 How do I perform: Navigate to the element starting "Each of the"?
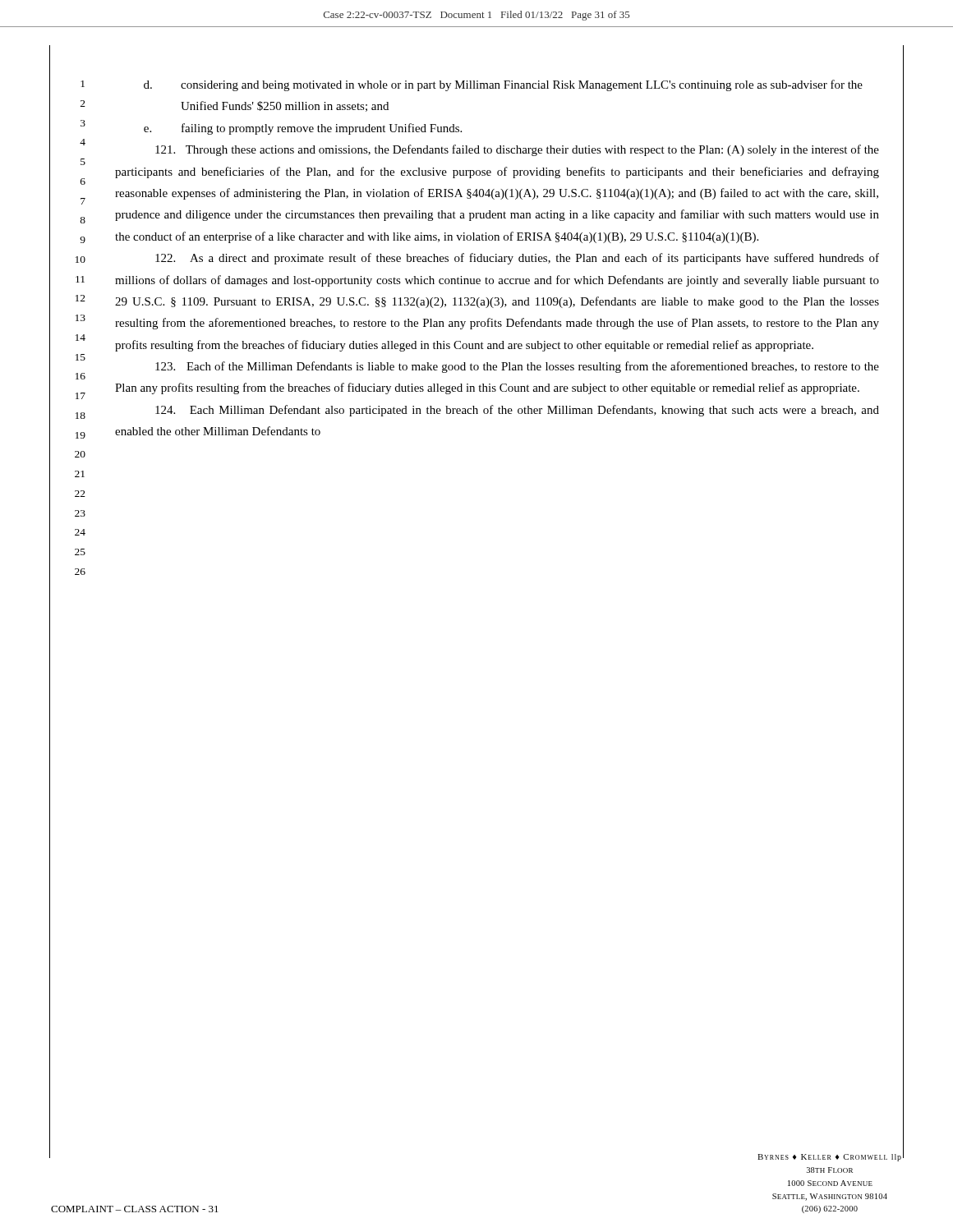[x=497, y=377]
